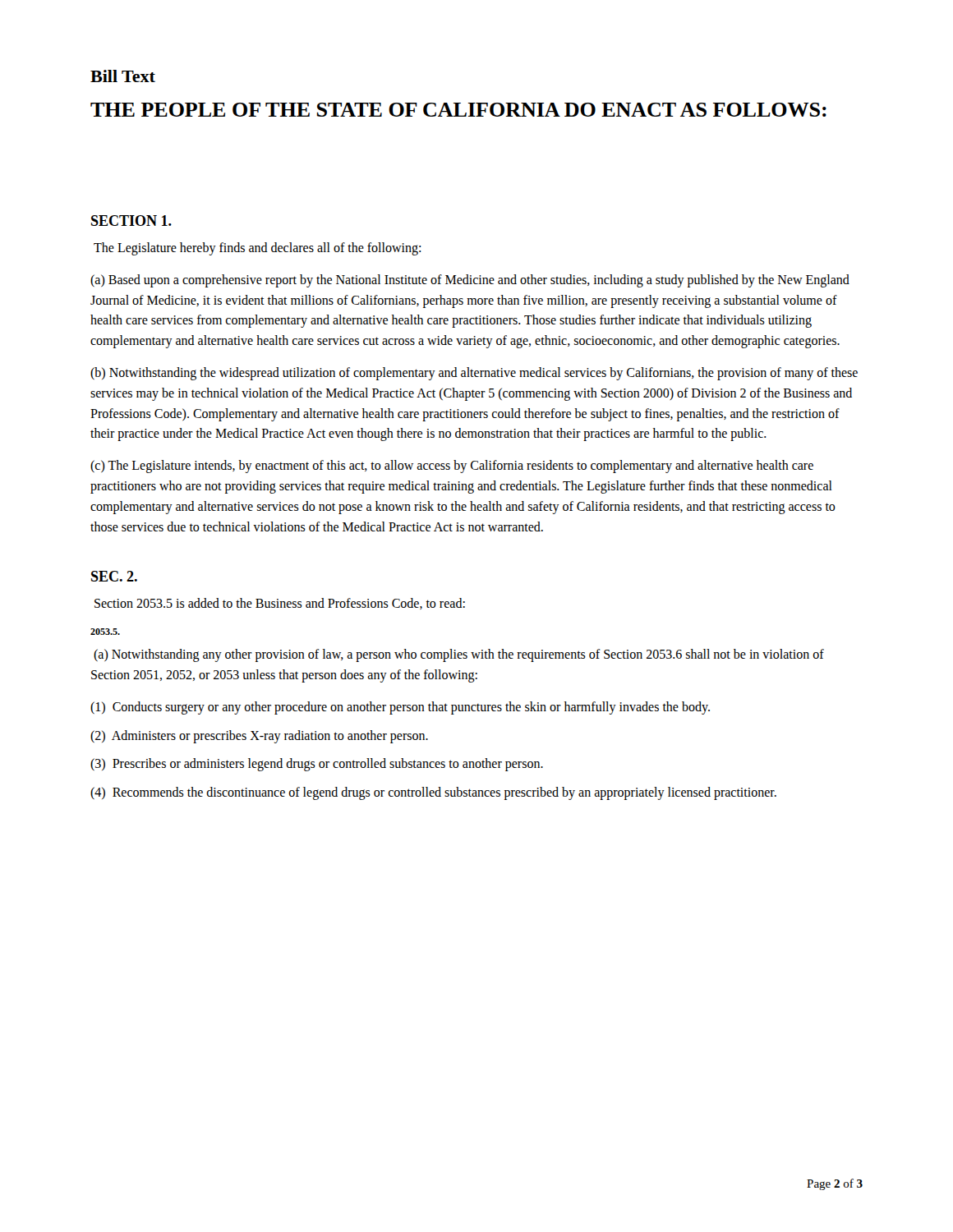Select the text block with the text "(b) Notwithstanding the widespread utilization of complementary"
Screen dimensions: 1232x953
tap(474, 403)
